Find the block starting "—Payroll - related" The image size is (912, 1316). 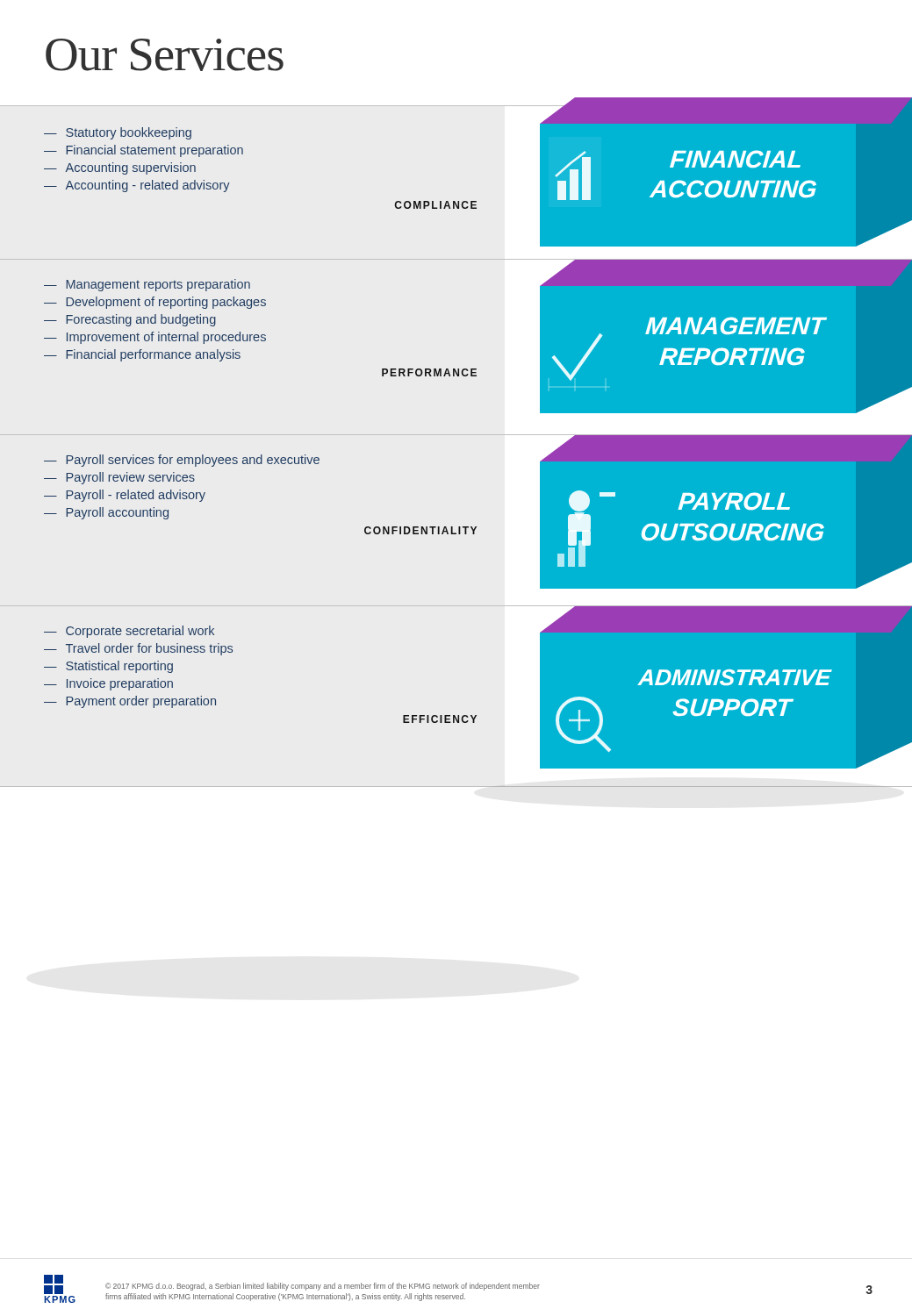[x=125, y=495]
